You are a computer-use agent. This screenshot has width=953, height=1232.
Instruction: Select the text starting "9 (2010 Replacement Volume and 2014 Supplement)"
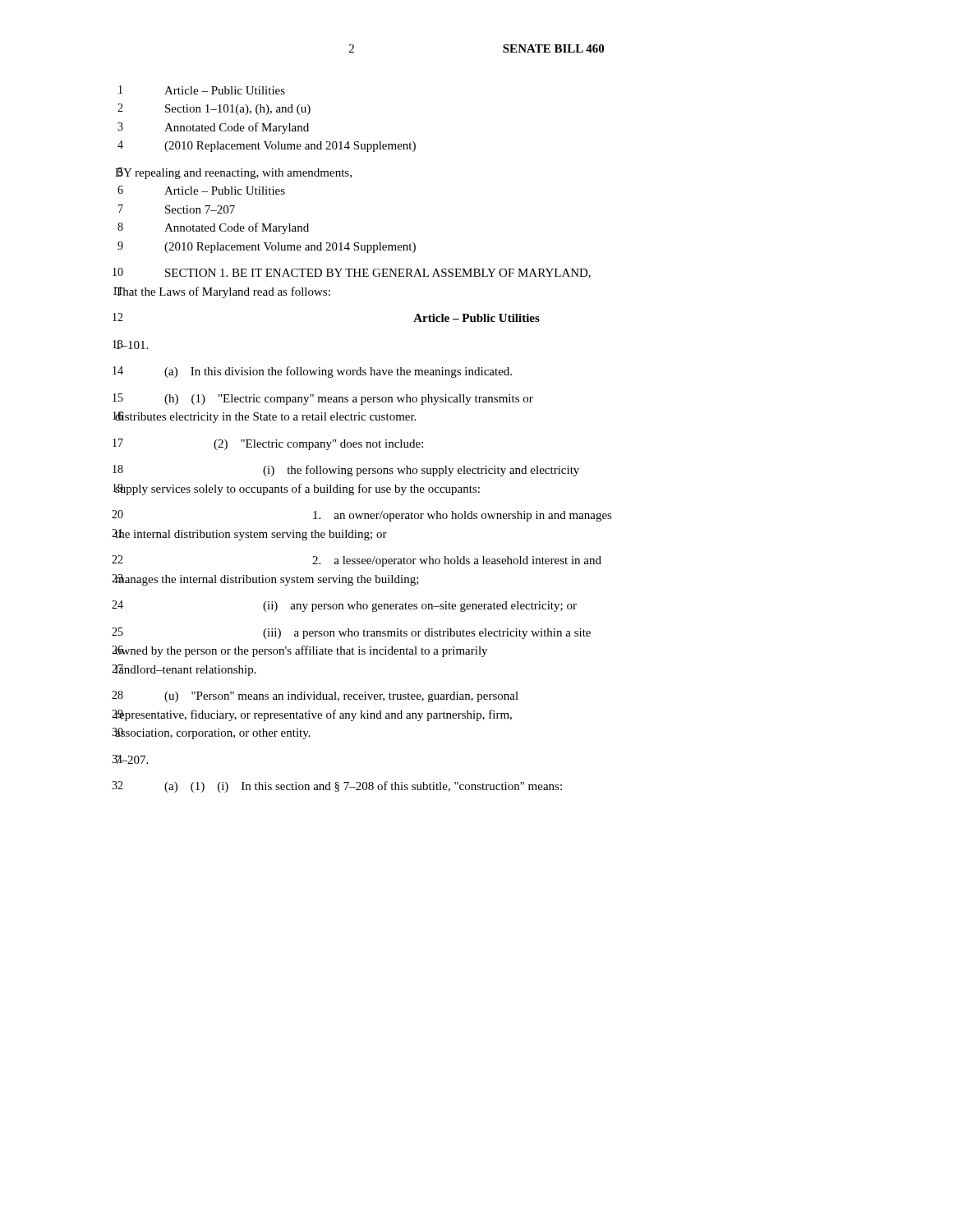point(267,247)
